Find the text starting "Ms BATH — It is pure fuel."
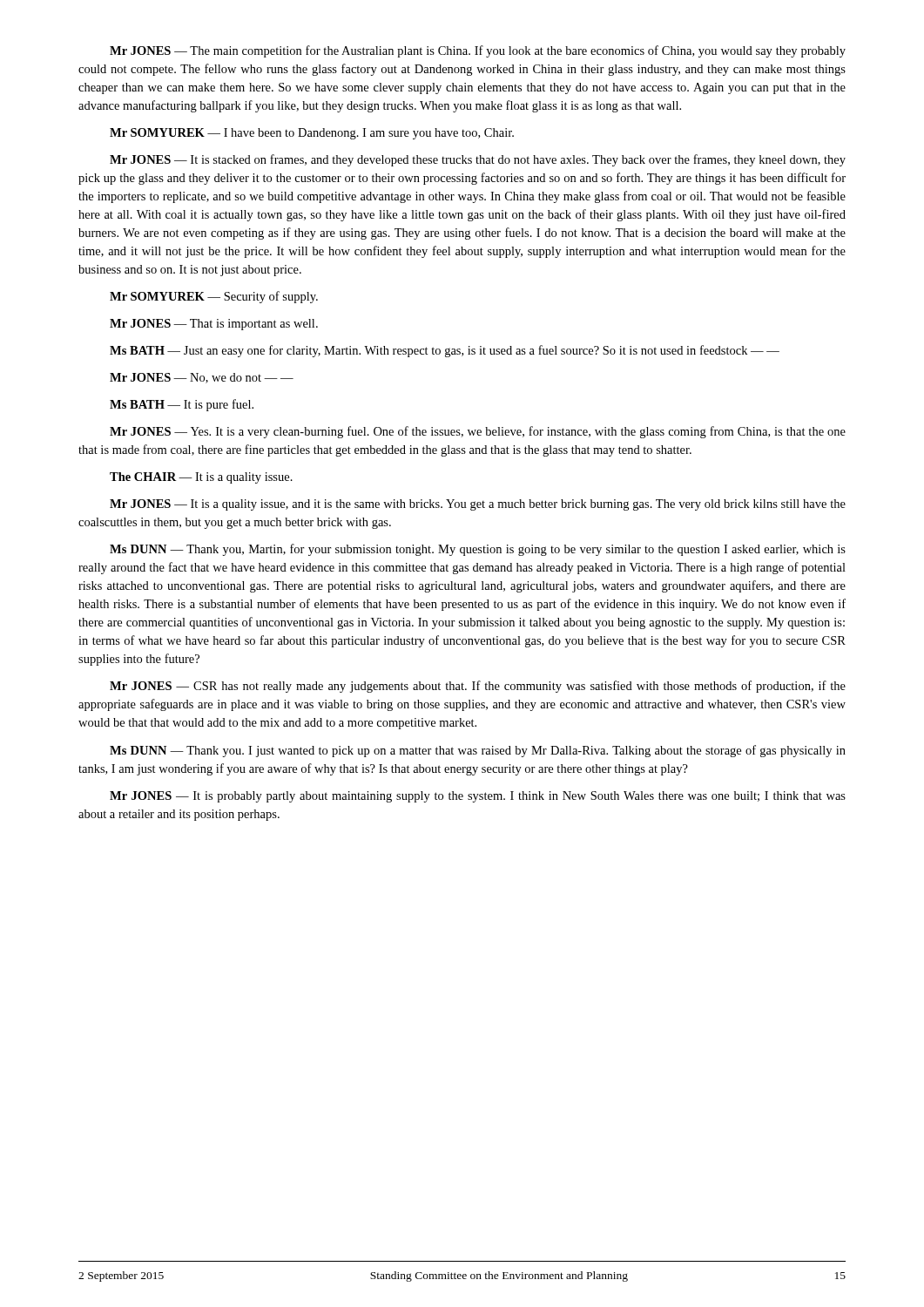Viewport: 924px width, 1307px height. coord(182,405)
